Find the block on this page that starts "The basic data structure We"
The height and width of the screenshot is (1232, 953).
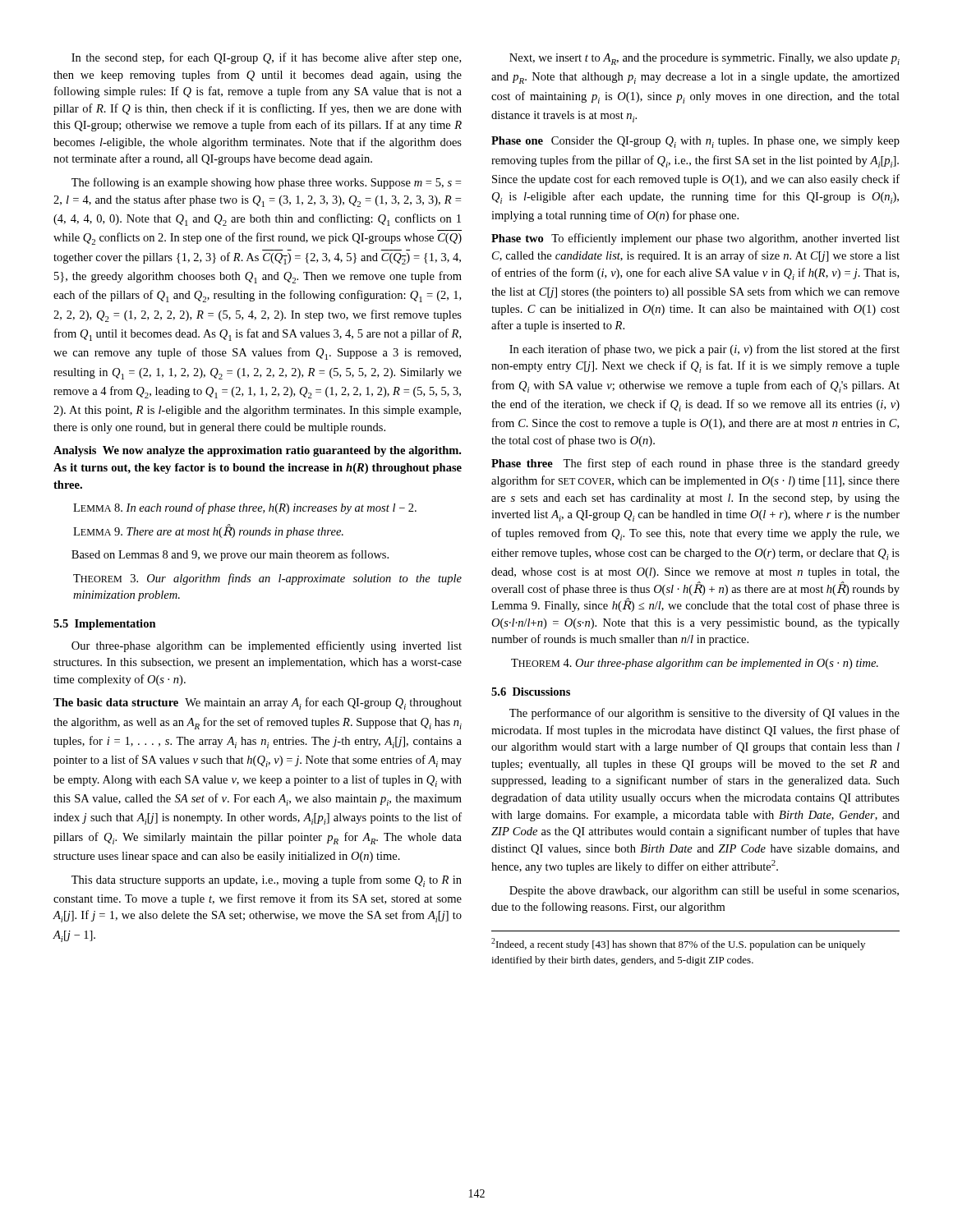[x=258, y=779]
